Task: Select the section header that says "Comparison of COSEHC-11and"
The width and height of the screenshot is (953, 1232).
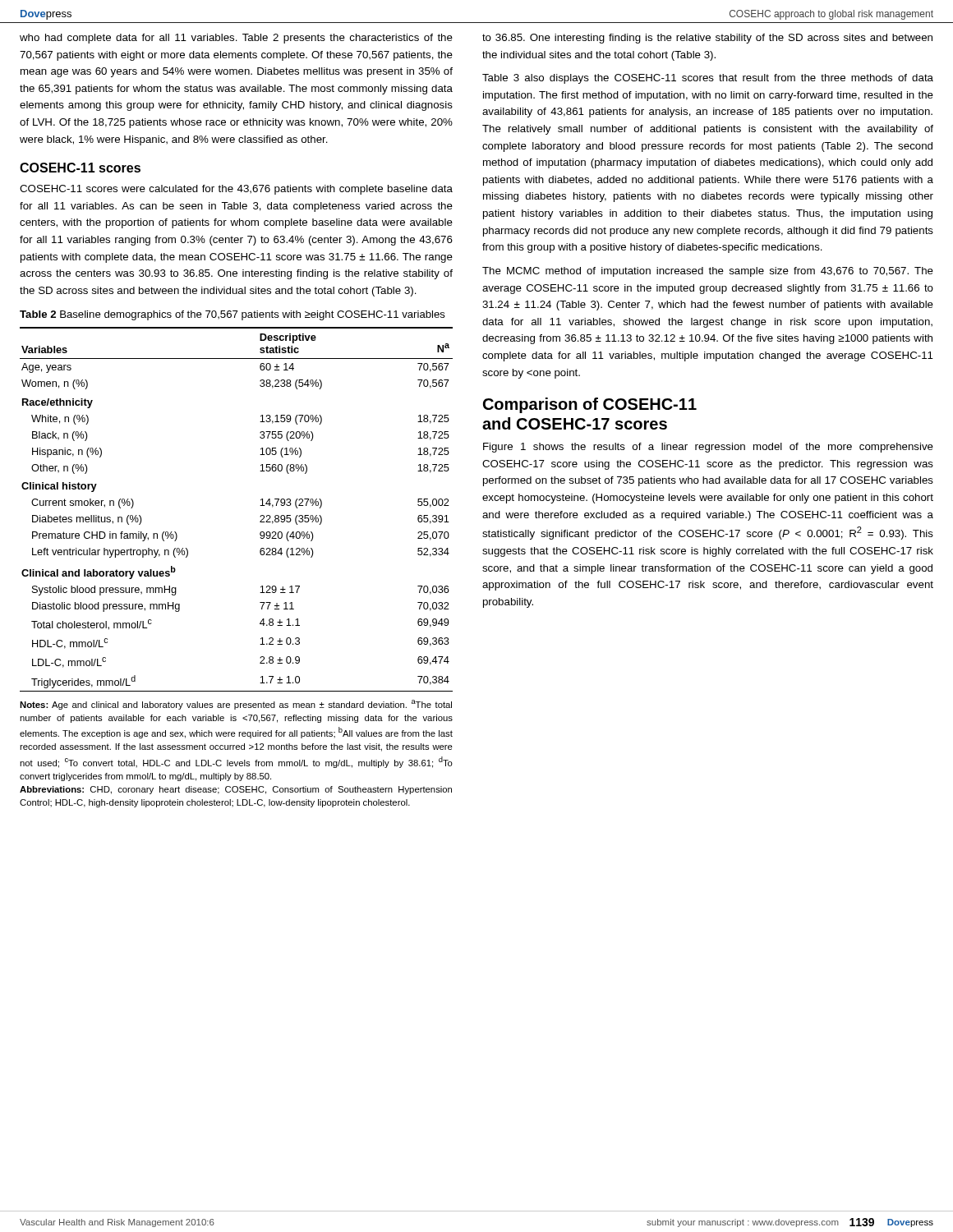Action: pos(589,414)
